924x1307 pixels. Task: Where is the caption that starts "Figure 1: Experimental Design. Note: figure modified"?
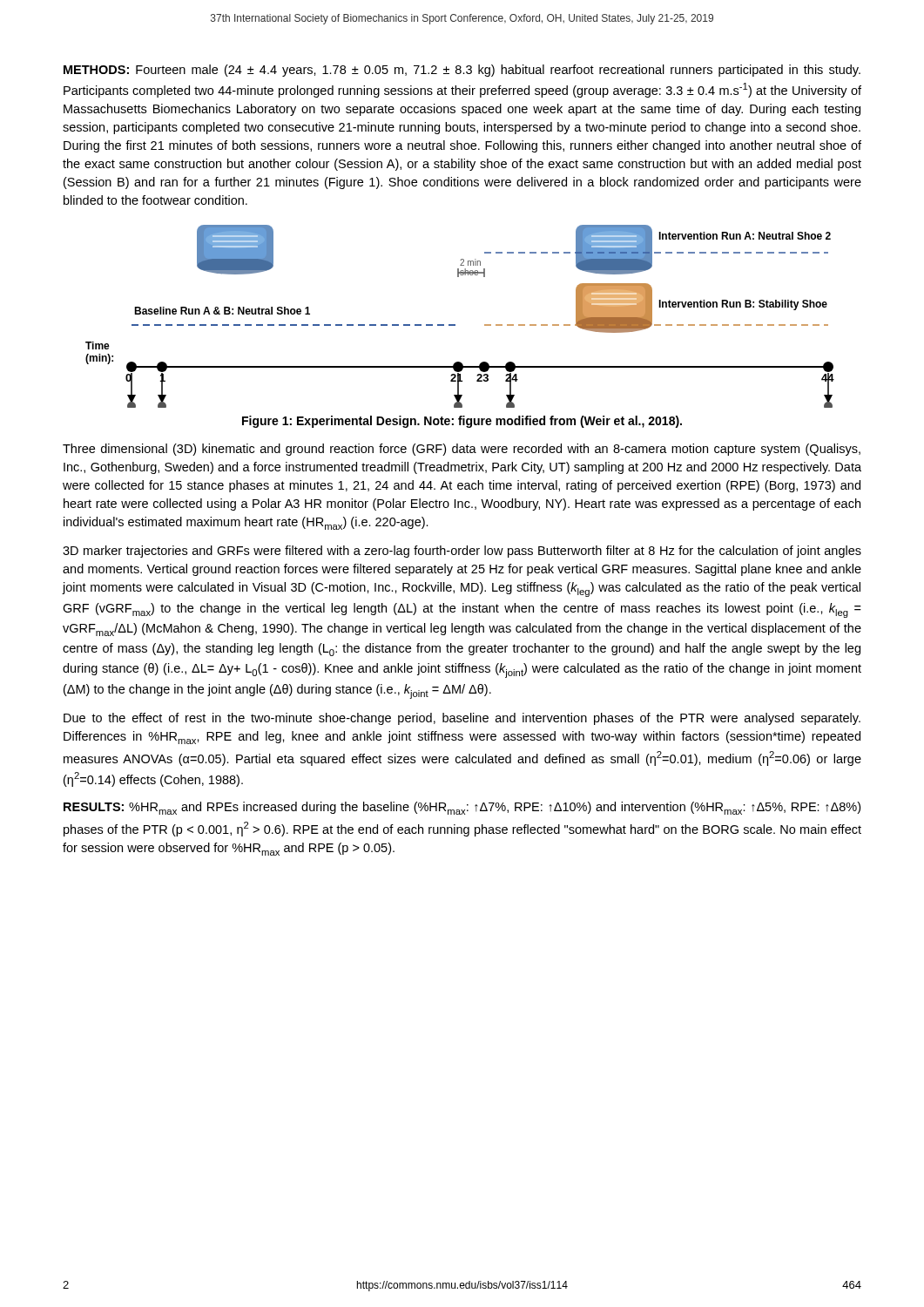[462, 421]
